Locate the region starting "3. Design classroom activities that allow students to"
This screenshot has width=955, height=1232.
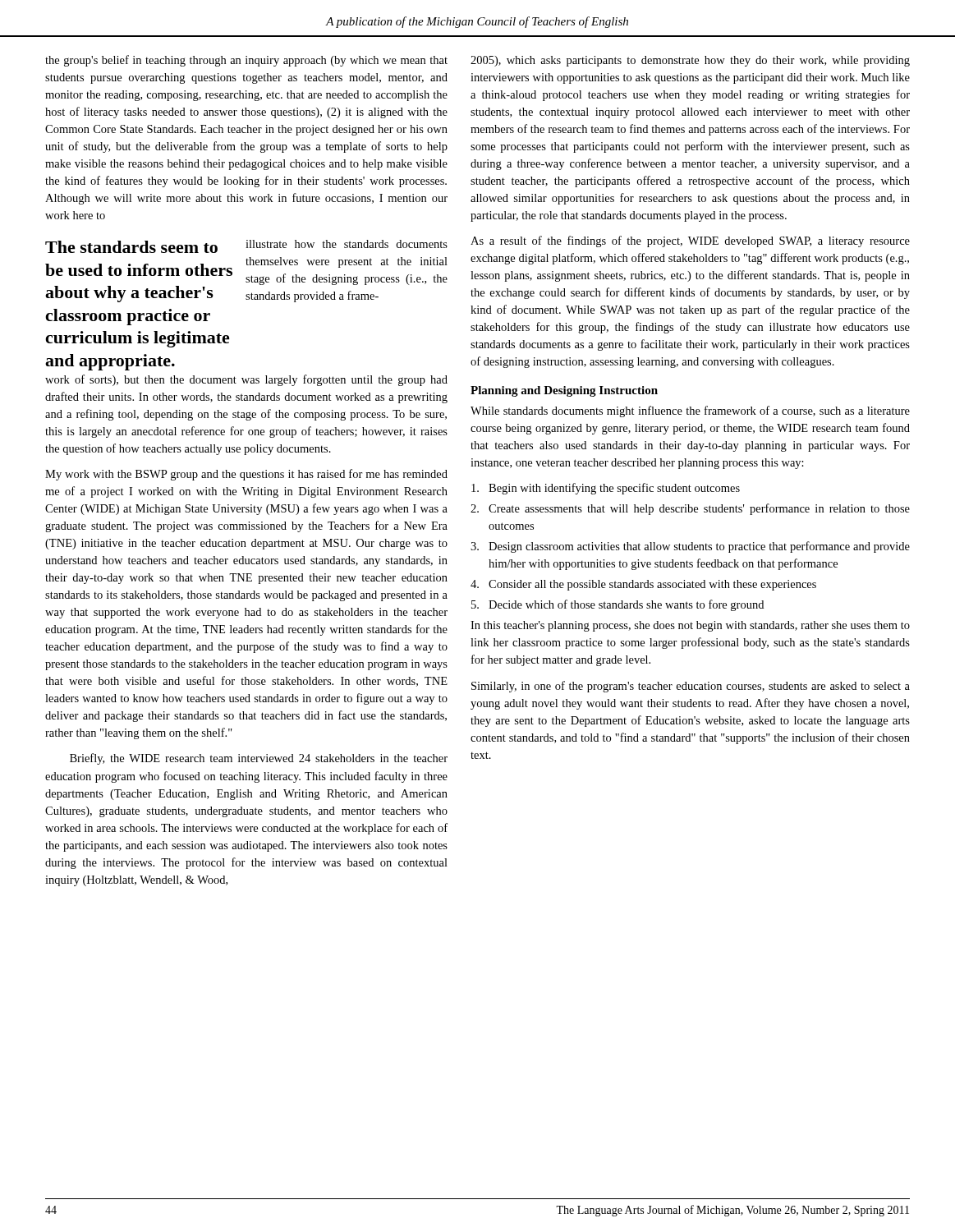[690, 554]
